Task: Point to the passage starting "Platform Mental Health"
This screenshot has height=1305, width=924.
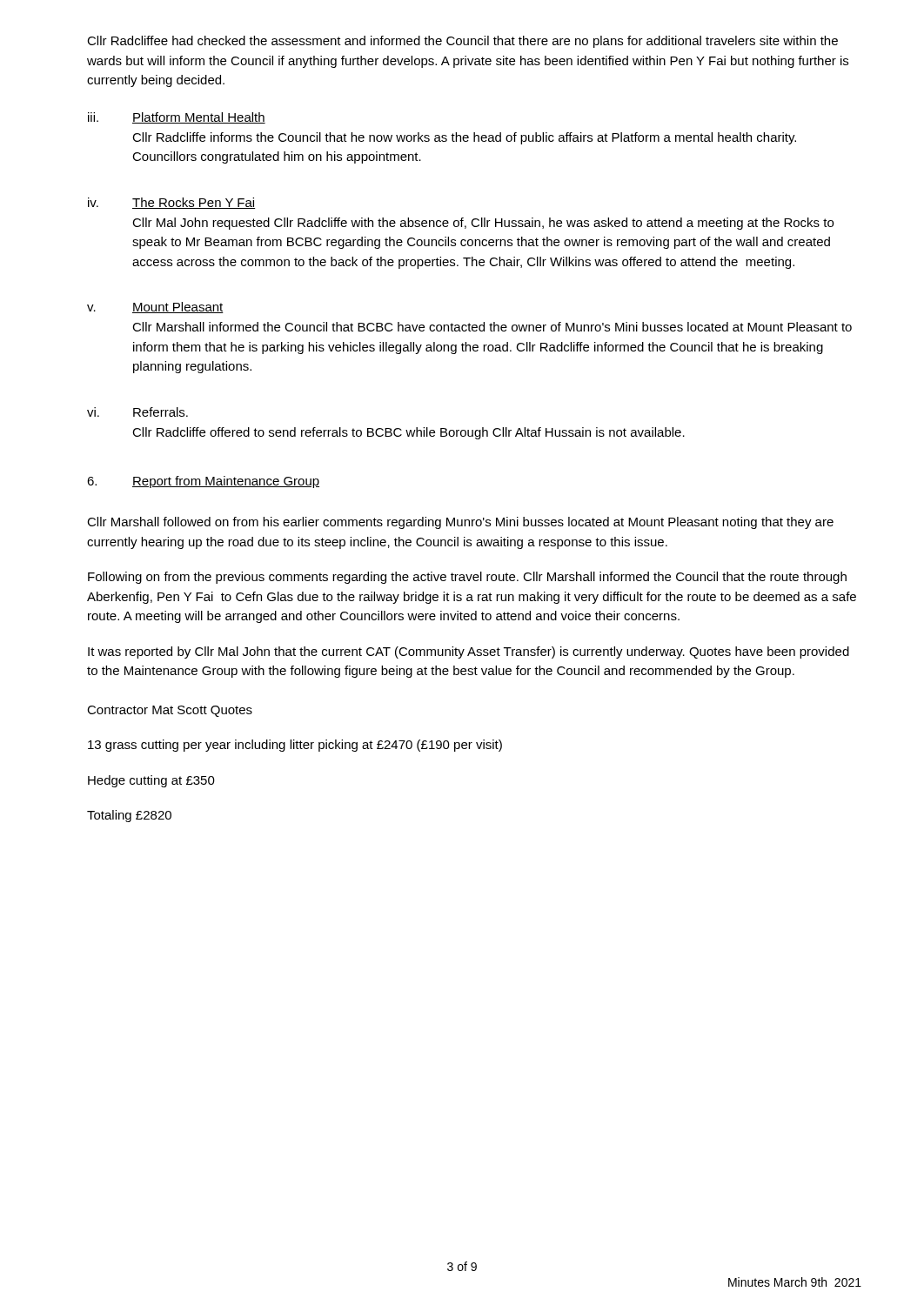Action: [199, 117]
